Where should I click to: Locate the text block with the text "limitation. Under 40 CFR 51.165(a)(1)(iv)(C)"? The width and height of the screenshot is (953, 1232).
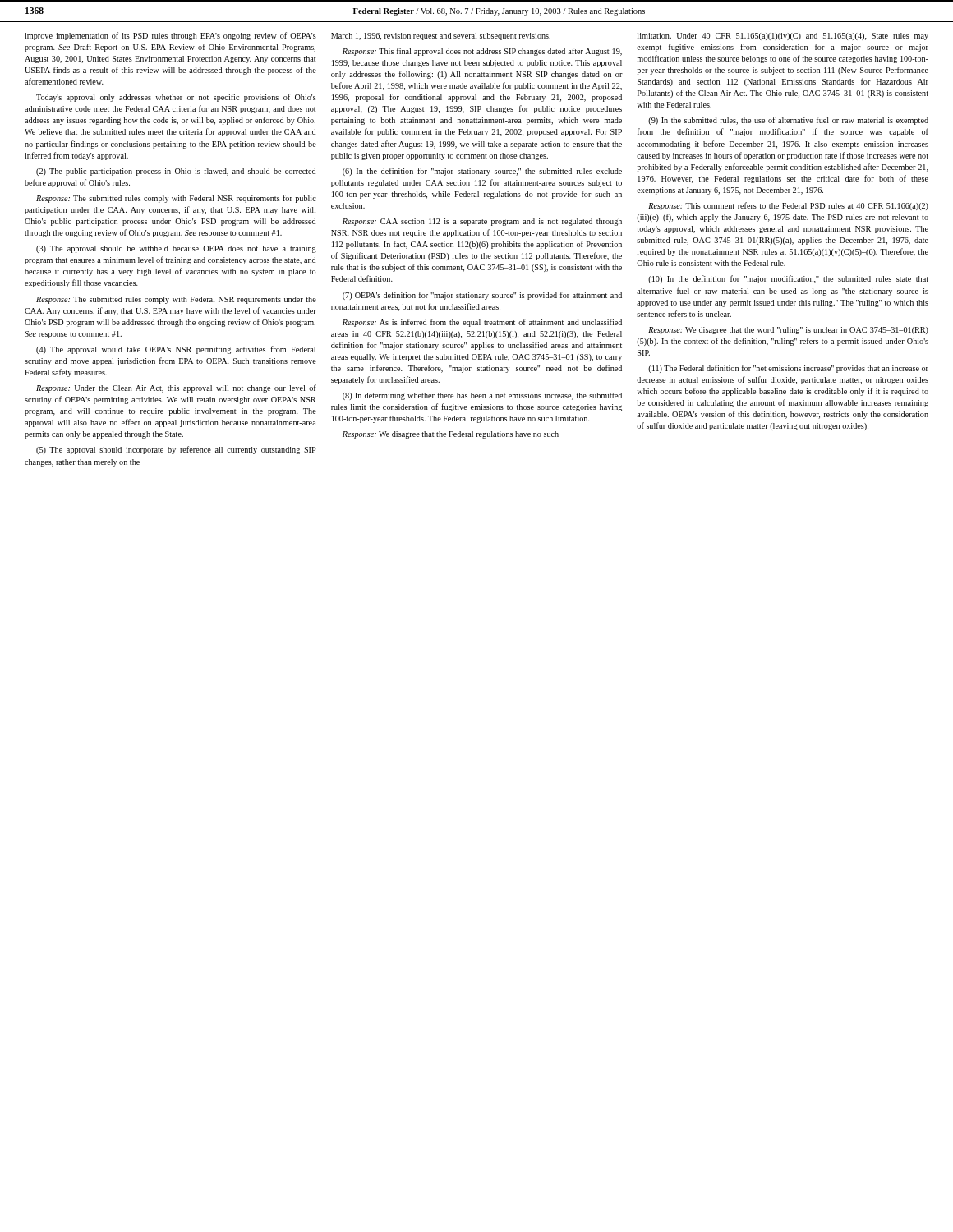click(x=783, y=231)
